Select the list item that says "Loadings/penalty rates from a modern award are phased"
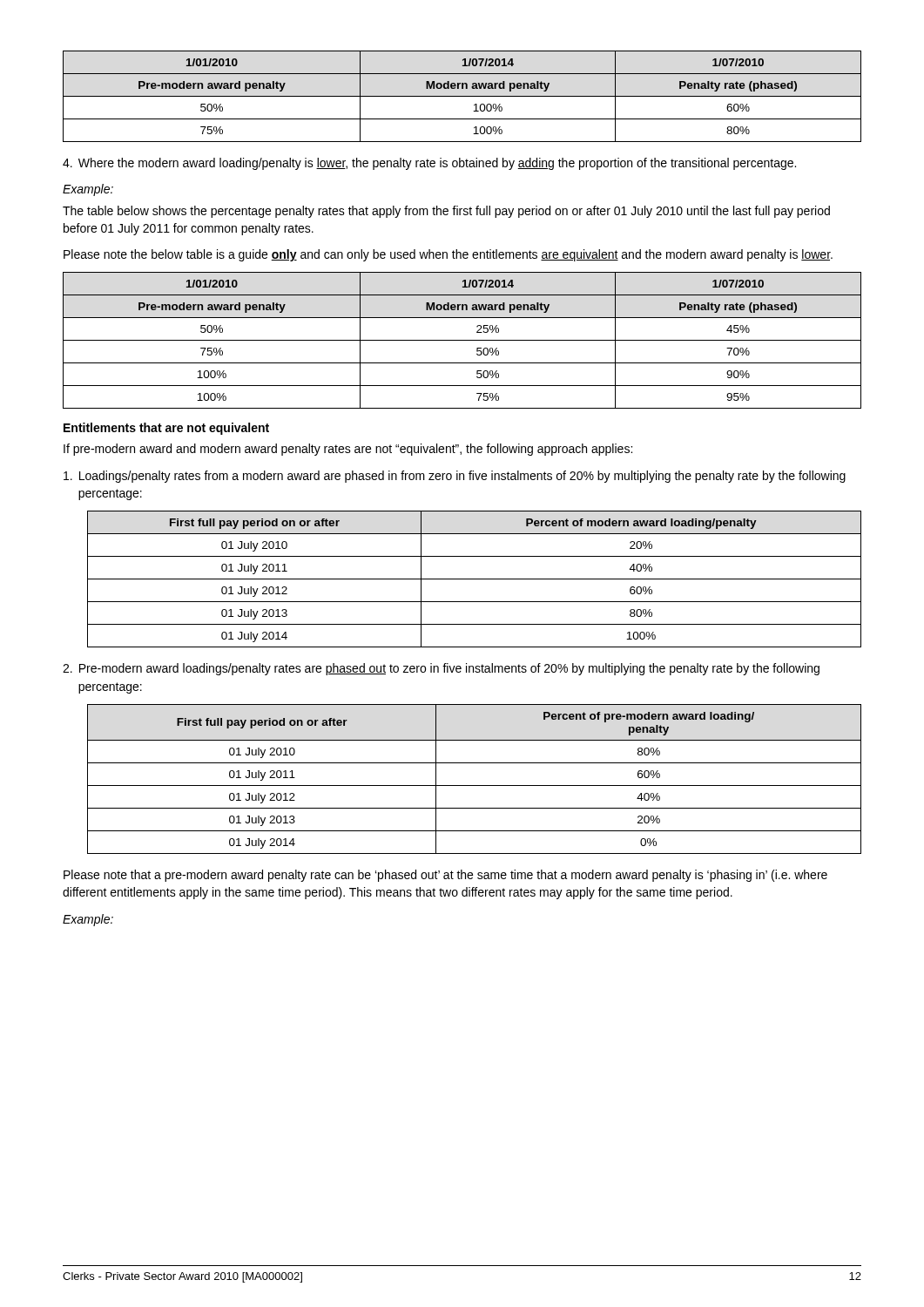 [462, 485]
